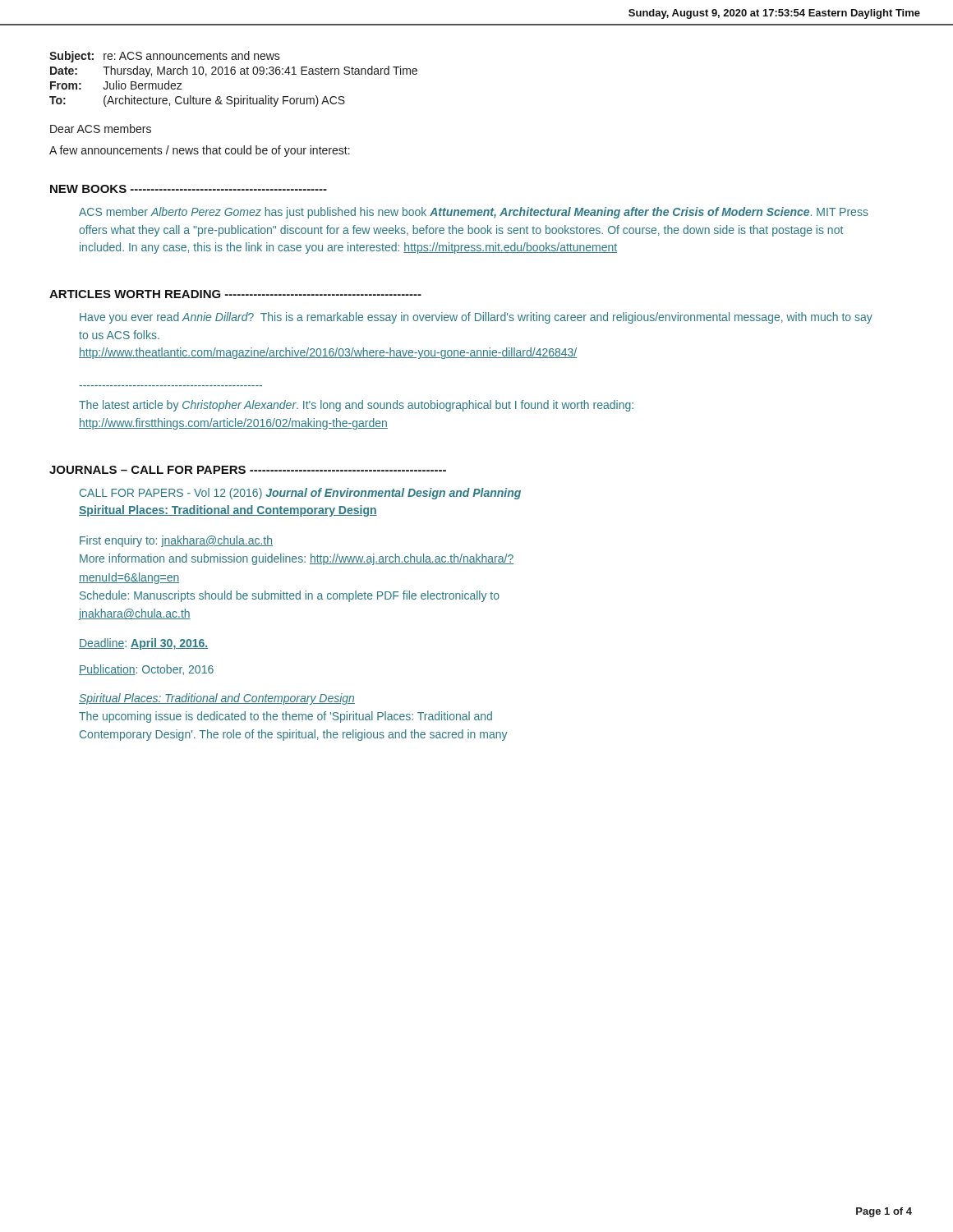This screenshot has width=953, height=1232.
Task: Where is the passage that starts "ACS member Alberto Perez Gomez"?
Action: point(474,230)
